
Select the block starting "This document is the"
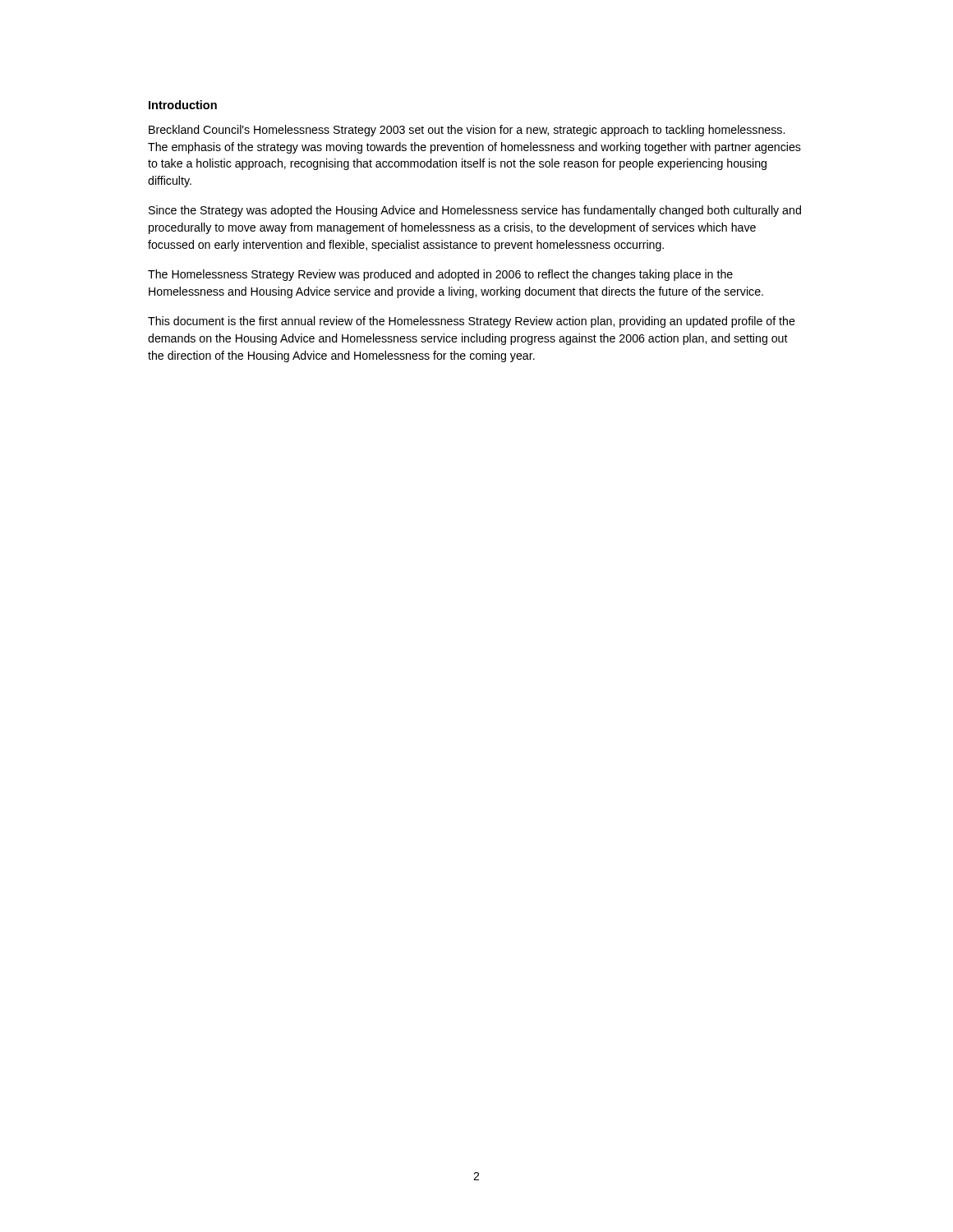tap(471, 338)
